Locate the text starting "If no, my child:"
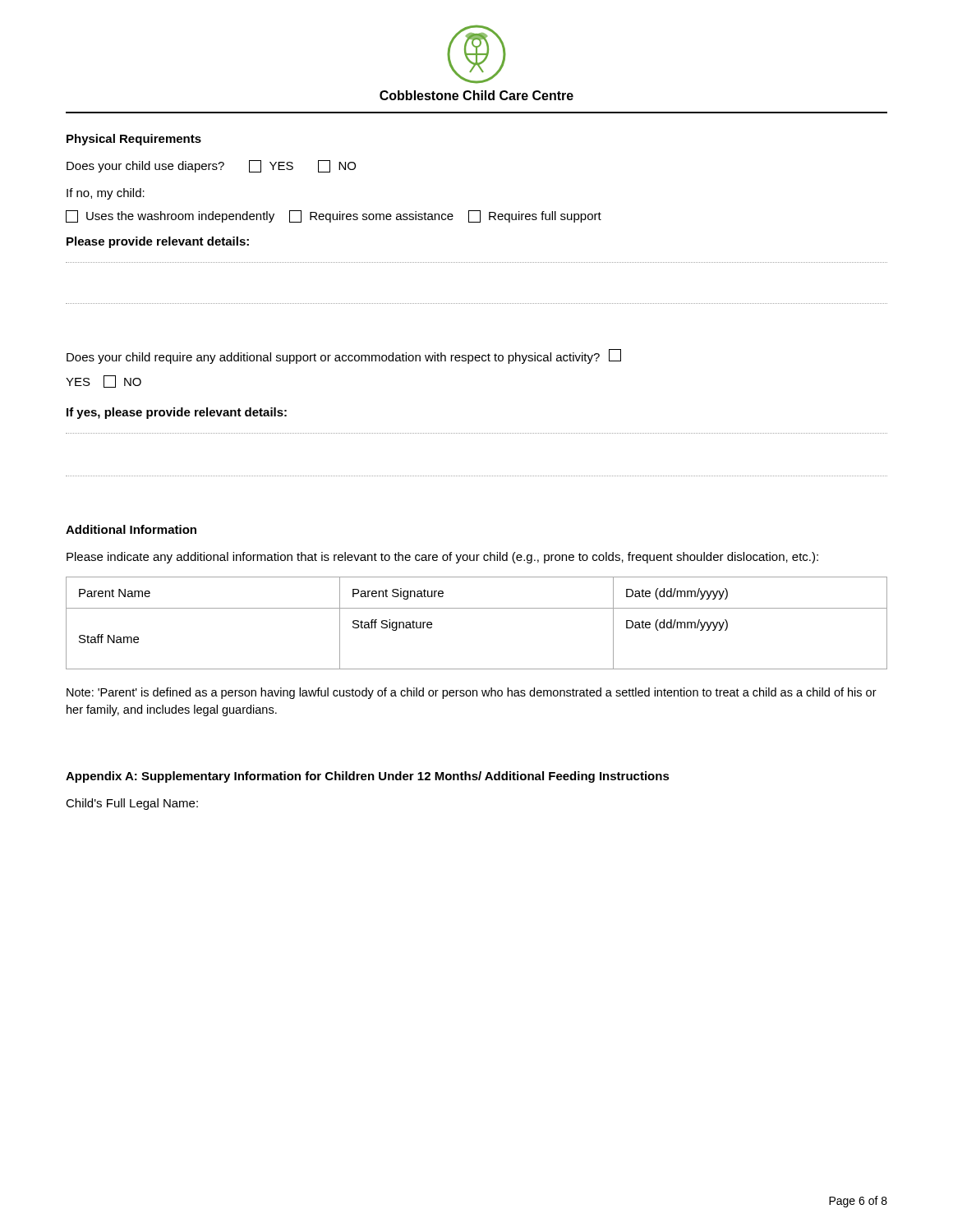953x1232 pixels. click(105, 192)
